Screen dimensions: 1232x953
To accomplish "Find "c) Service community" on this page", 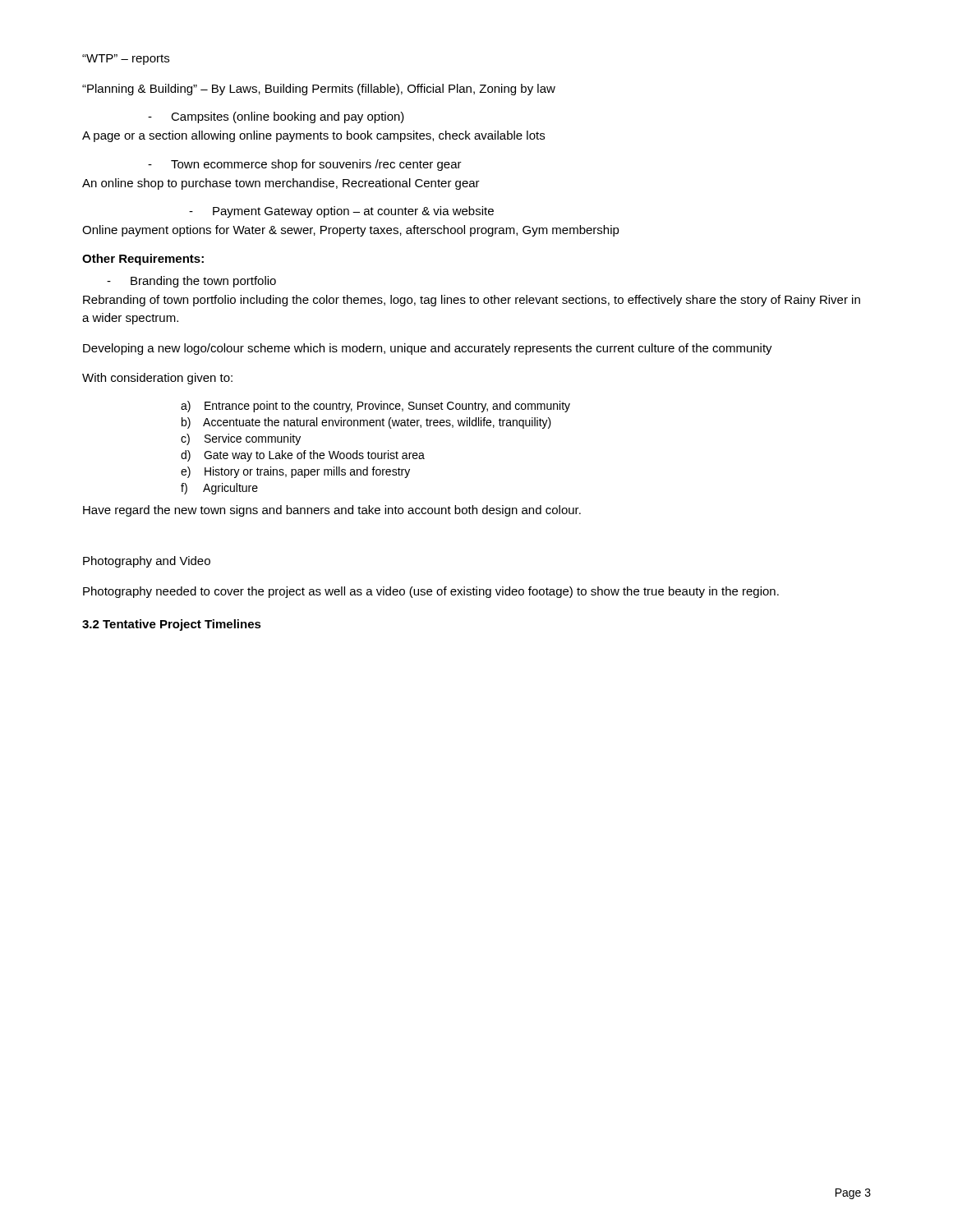I will click(241, 438).
